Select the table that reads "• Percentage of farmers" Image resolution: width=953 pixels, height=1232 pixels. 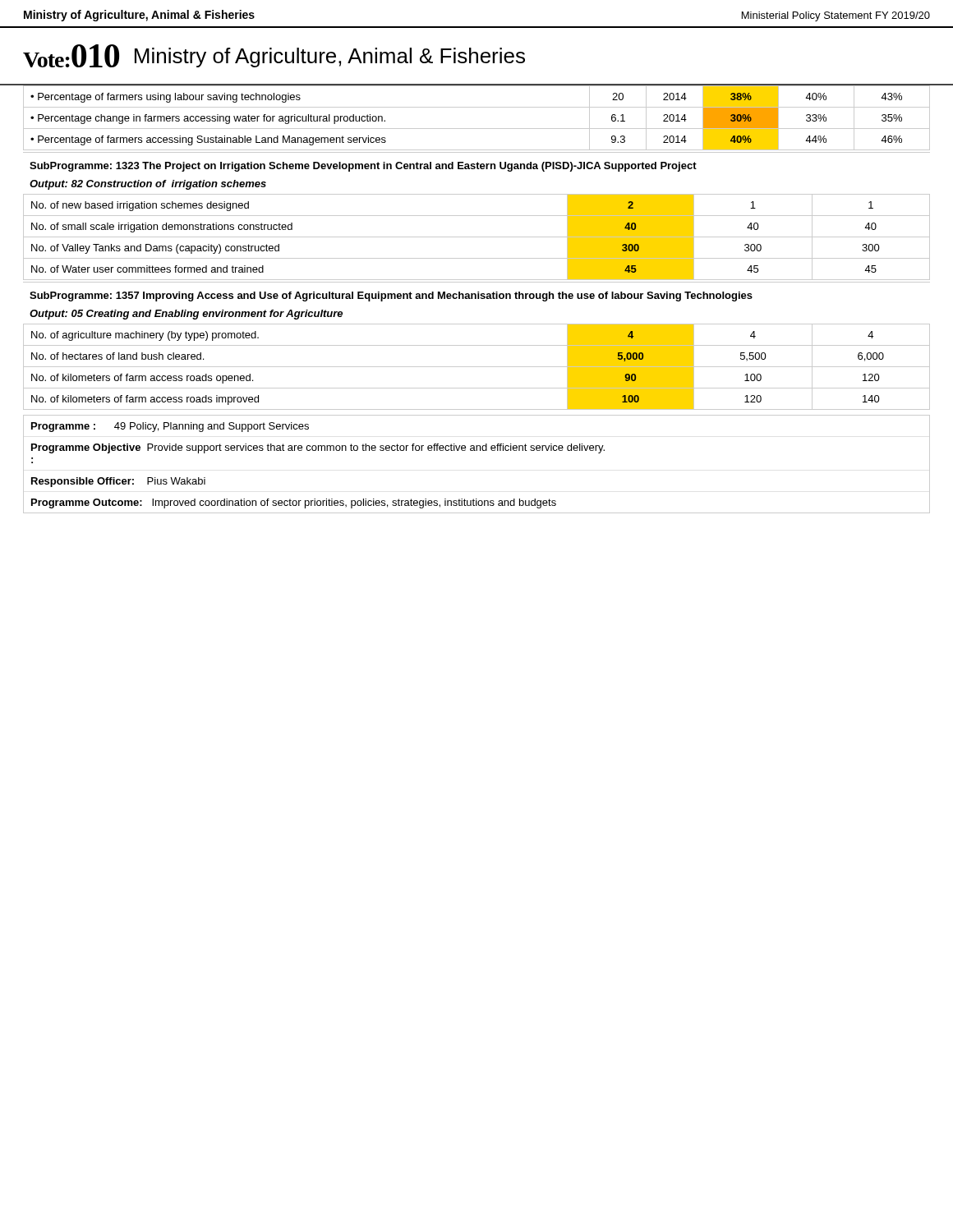click(476, 118)
